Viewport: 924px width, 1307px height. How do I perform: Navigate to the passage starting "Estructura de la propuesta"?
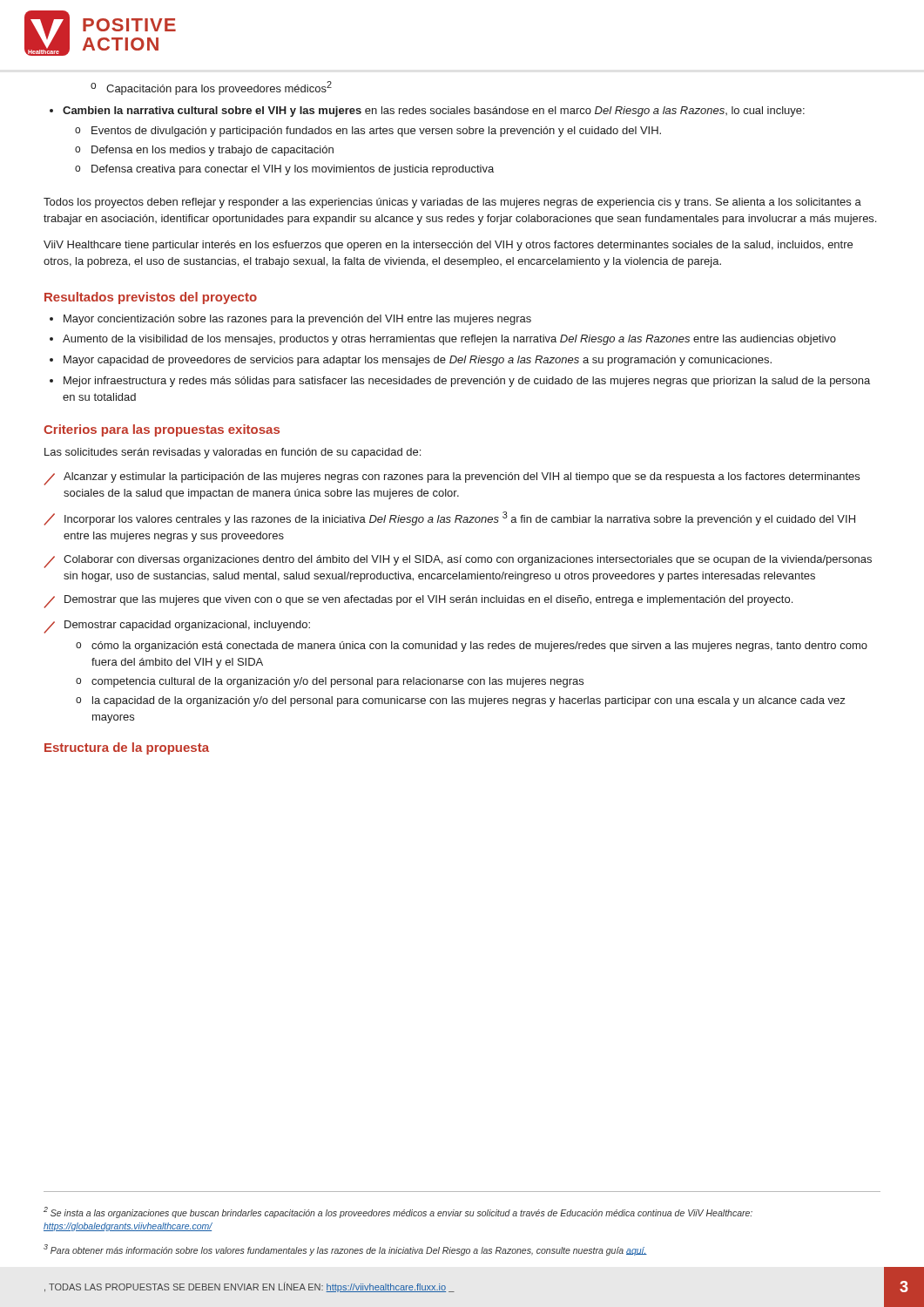click(126, 748)
